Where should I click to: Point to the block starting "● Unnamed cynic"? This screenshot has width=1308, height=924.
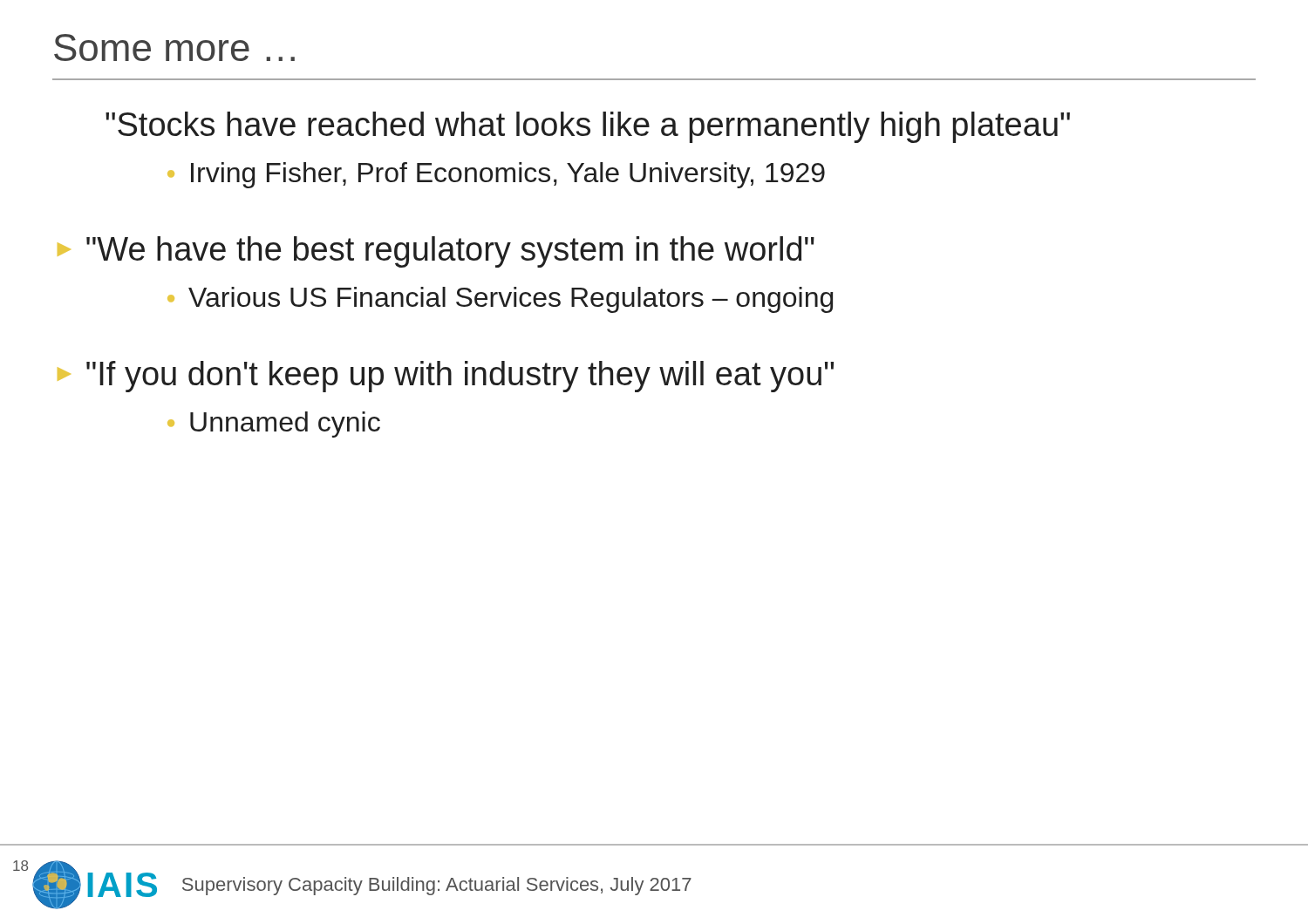point(273,422)
